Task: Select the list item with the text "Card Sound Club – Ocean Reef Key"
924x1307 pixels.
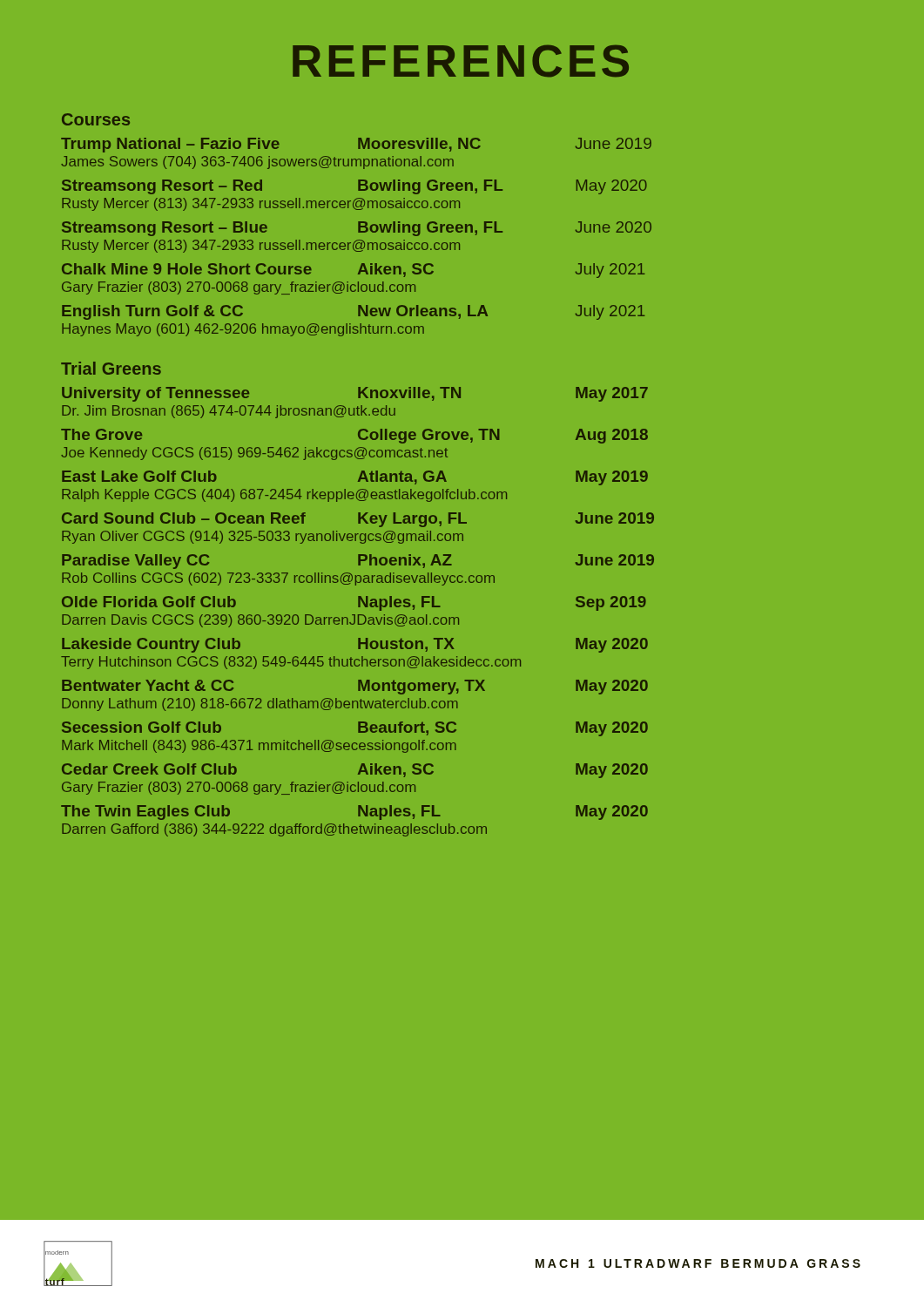Action: tap(462, 527)
